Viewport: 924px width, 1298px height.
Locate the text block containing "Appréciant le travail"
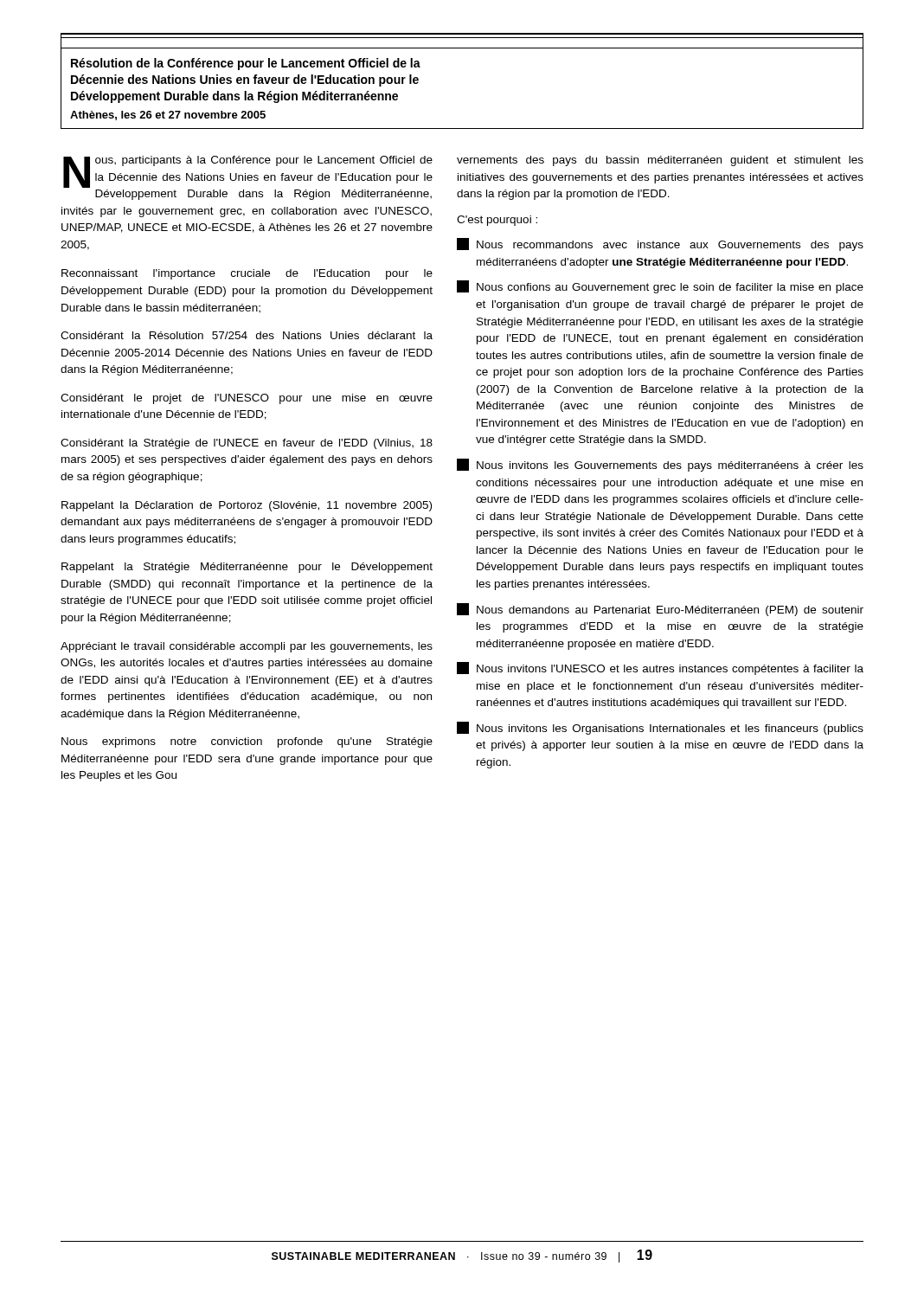click(247, 679)
